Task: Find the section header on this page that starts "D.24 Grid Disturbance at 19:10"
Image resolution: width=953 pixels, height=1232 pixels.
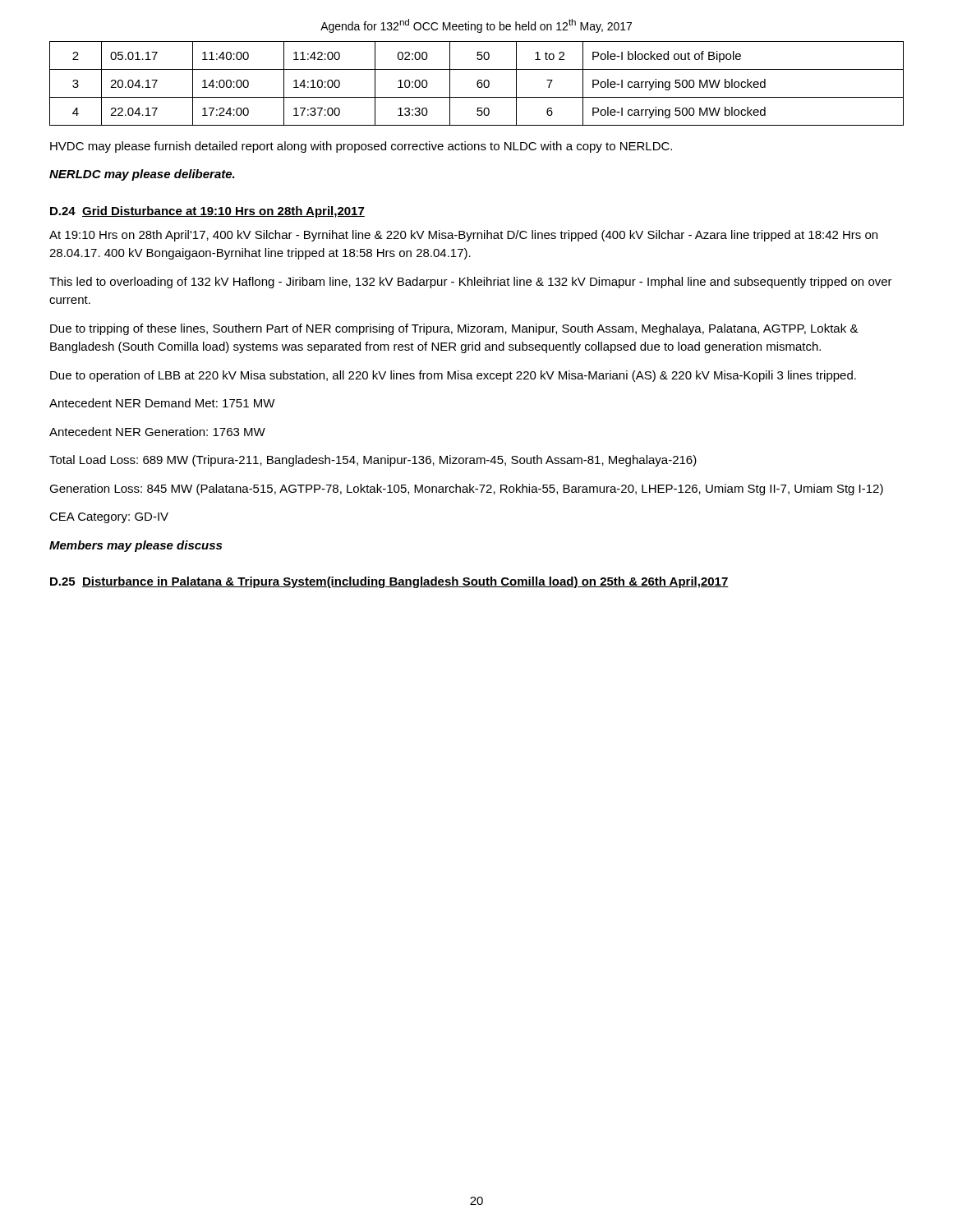Action: pyautogui.click(x=207, y=210)
